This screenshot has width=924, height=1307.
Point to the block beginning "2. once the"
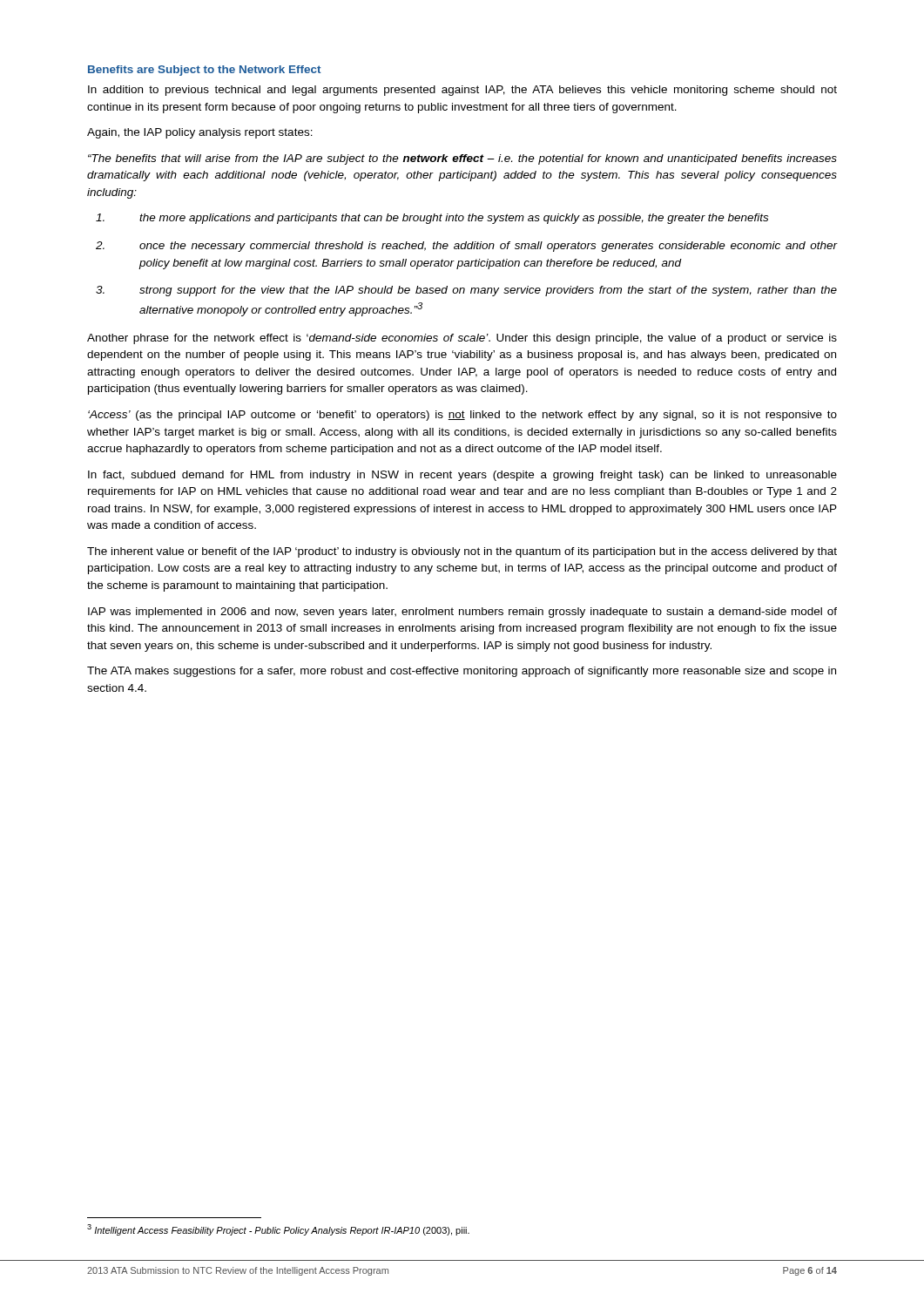pos(462,254)
